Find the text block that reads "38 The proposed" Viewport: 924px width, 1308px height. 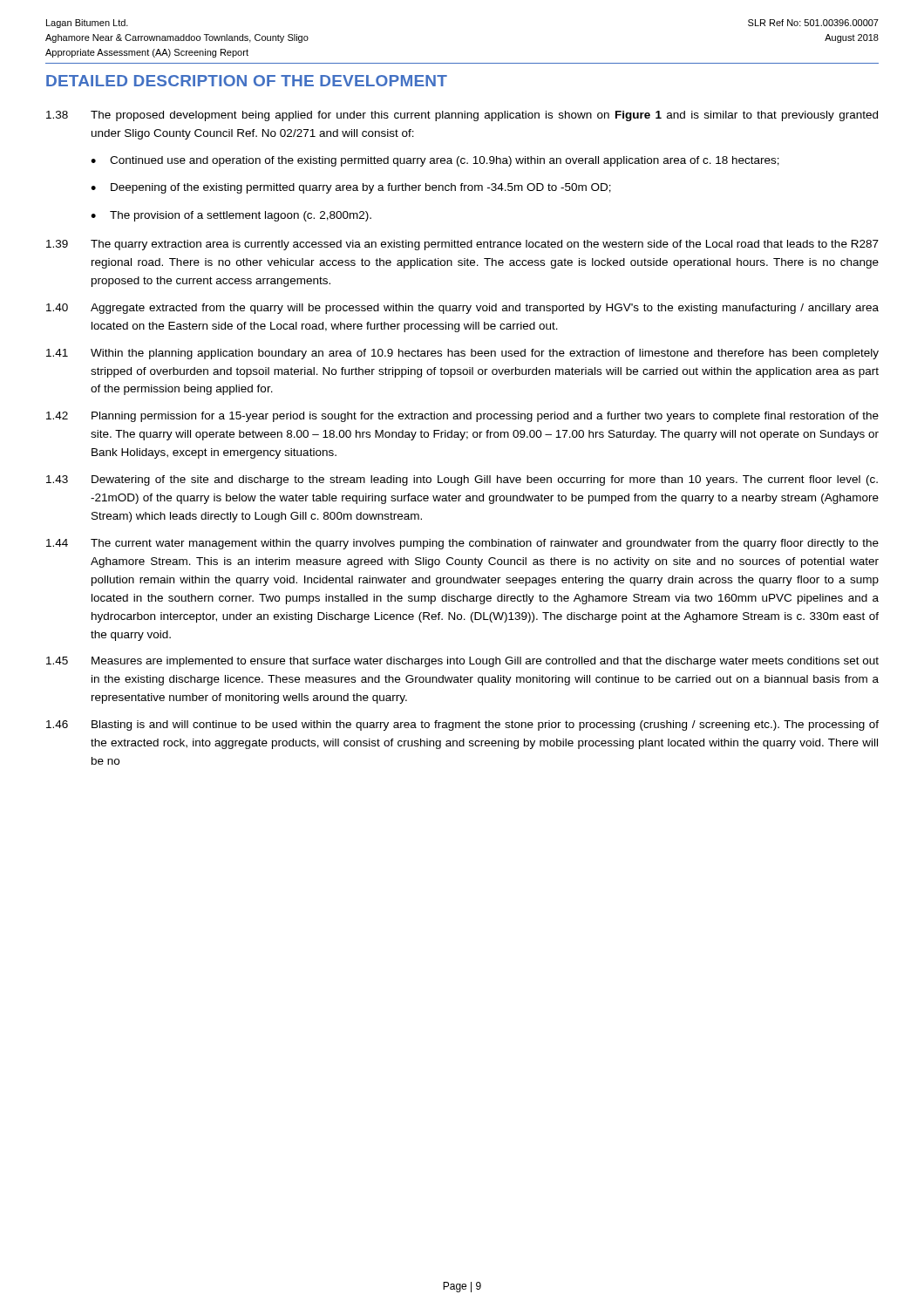coord(462,125)
